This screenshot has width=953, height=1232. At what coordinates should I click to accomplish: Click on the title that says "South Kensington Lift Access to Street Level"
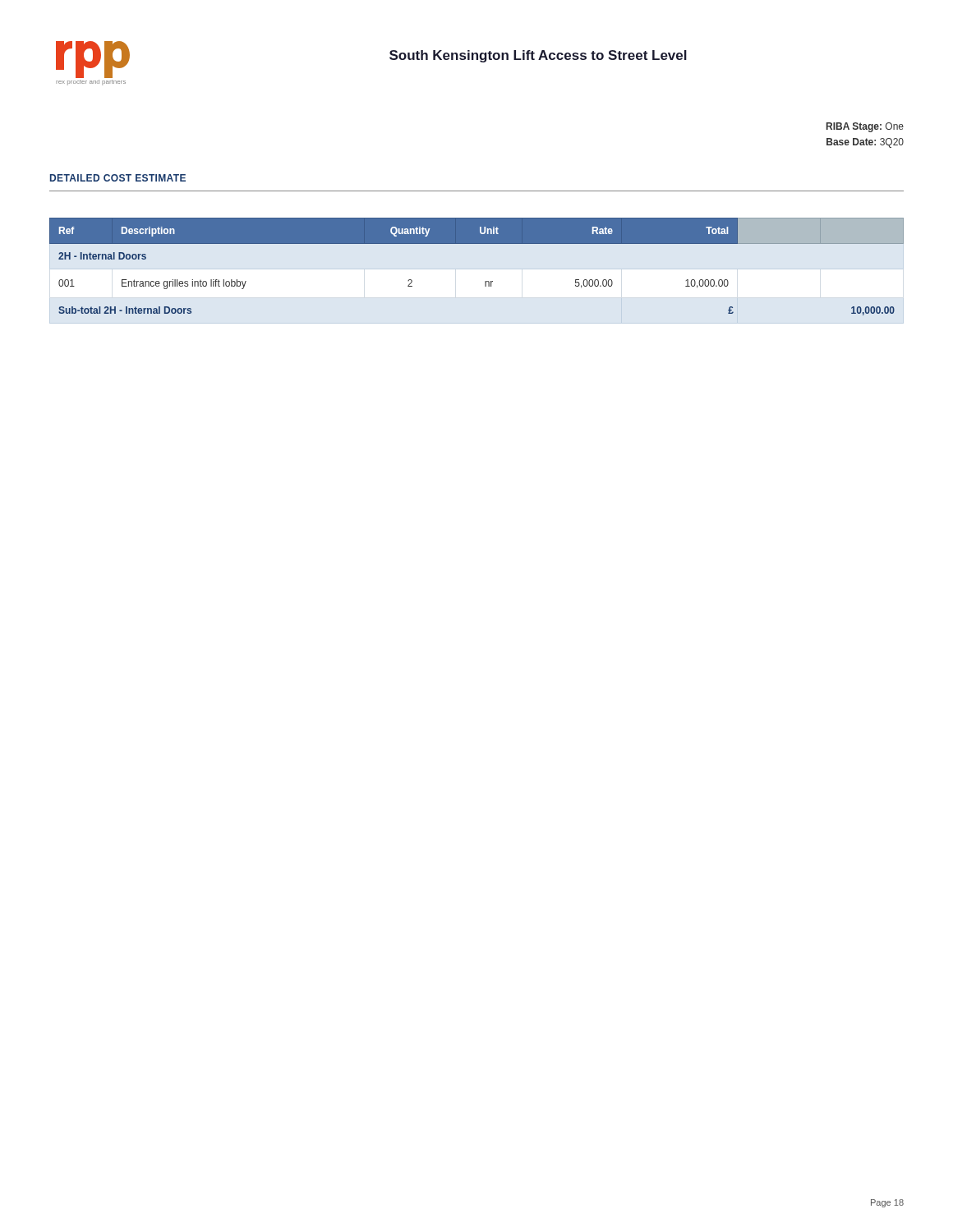[538, 55]
